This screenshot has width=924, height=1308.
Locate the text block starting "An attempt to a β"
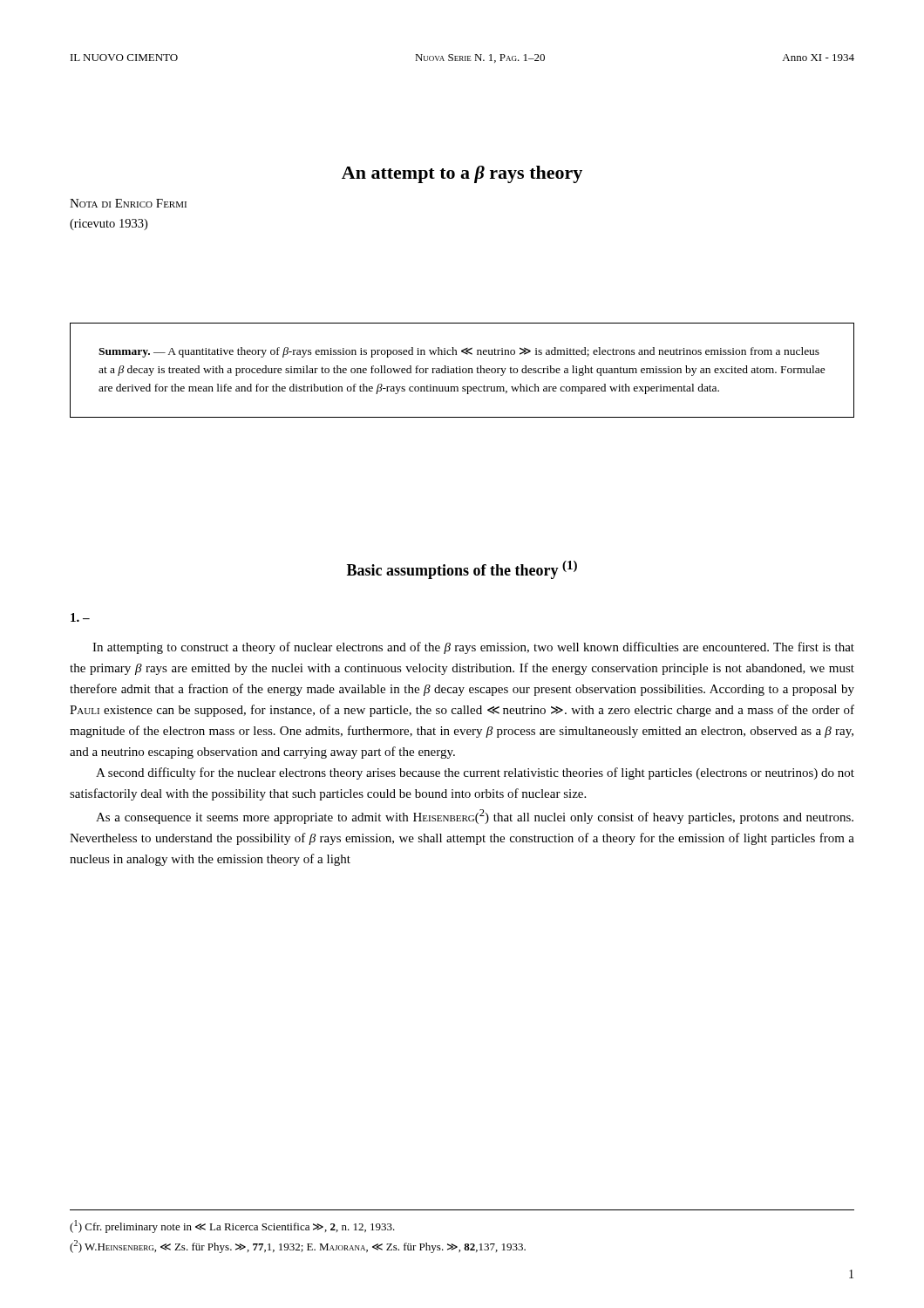point(462,174)
